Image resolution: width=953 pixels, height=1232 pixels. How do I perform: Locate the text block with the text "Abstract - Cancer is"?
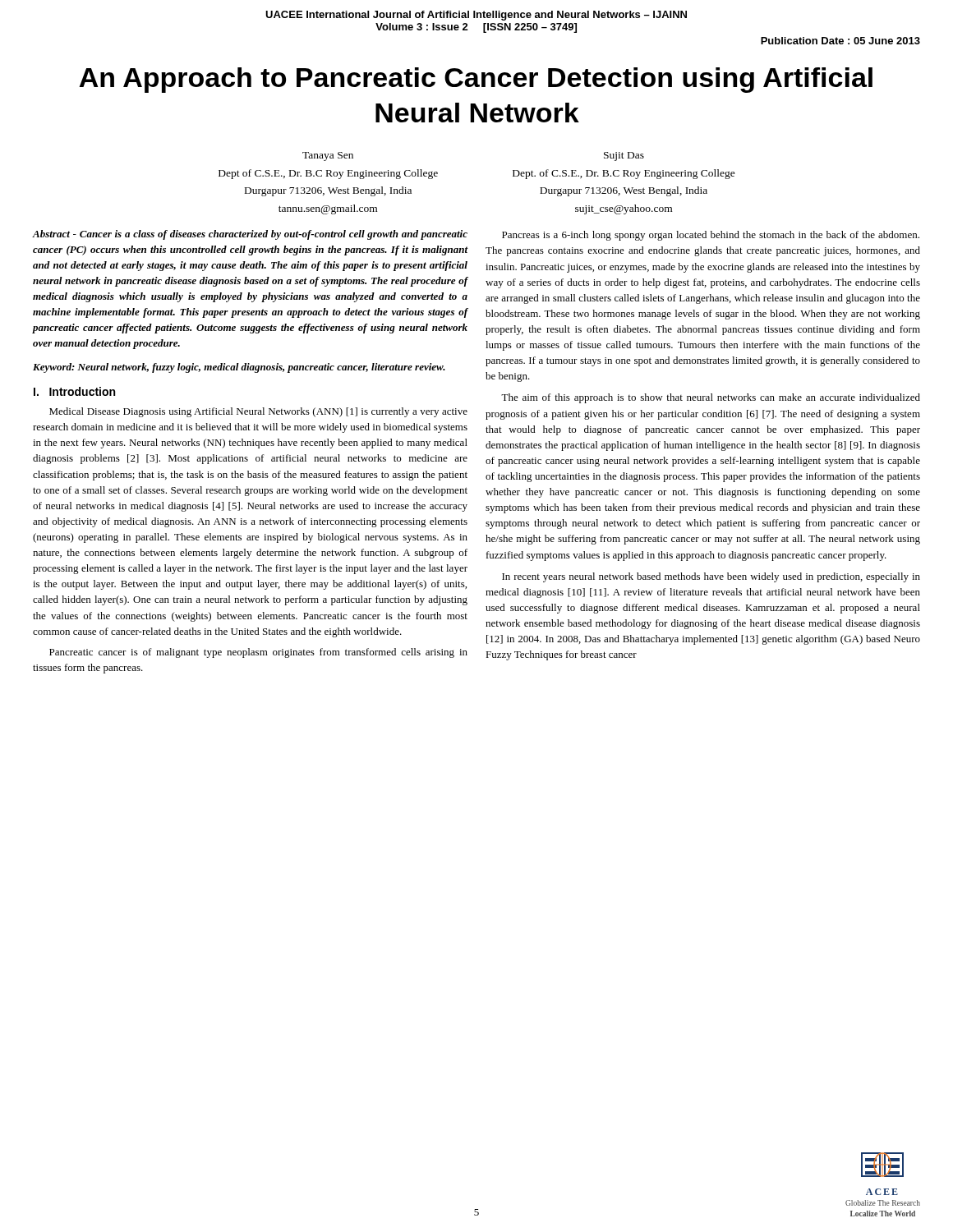250,288
